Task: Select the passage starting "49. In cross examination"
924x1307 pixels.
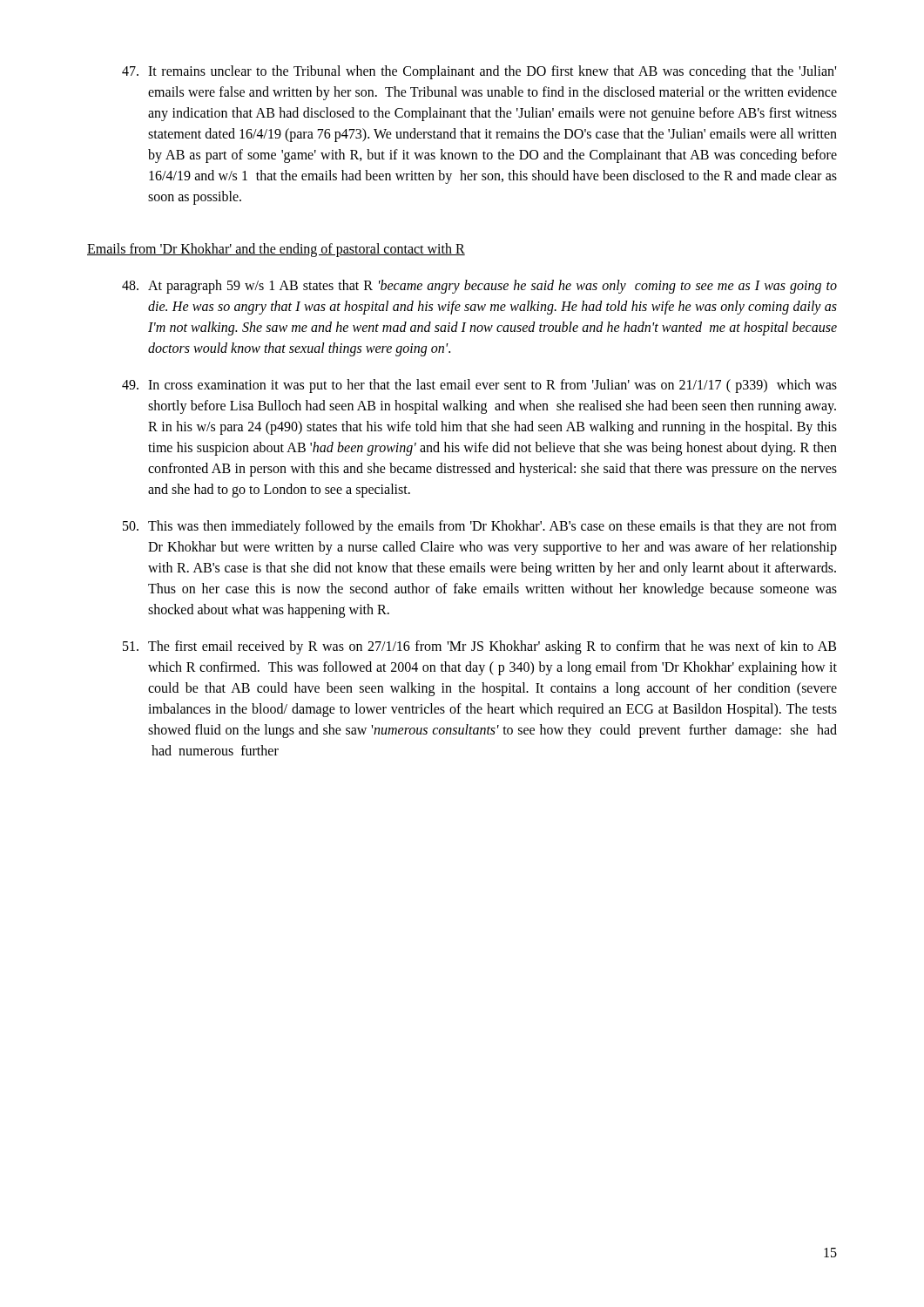Action: pyautogui.click(x=462, y=437)
